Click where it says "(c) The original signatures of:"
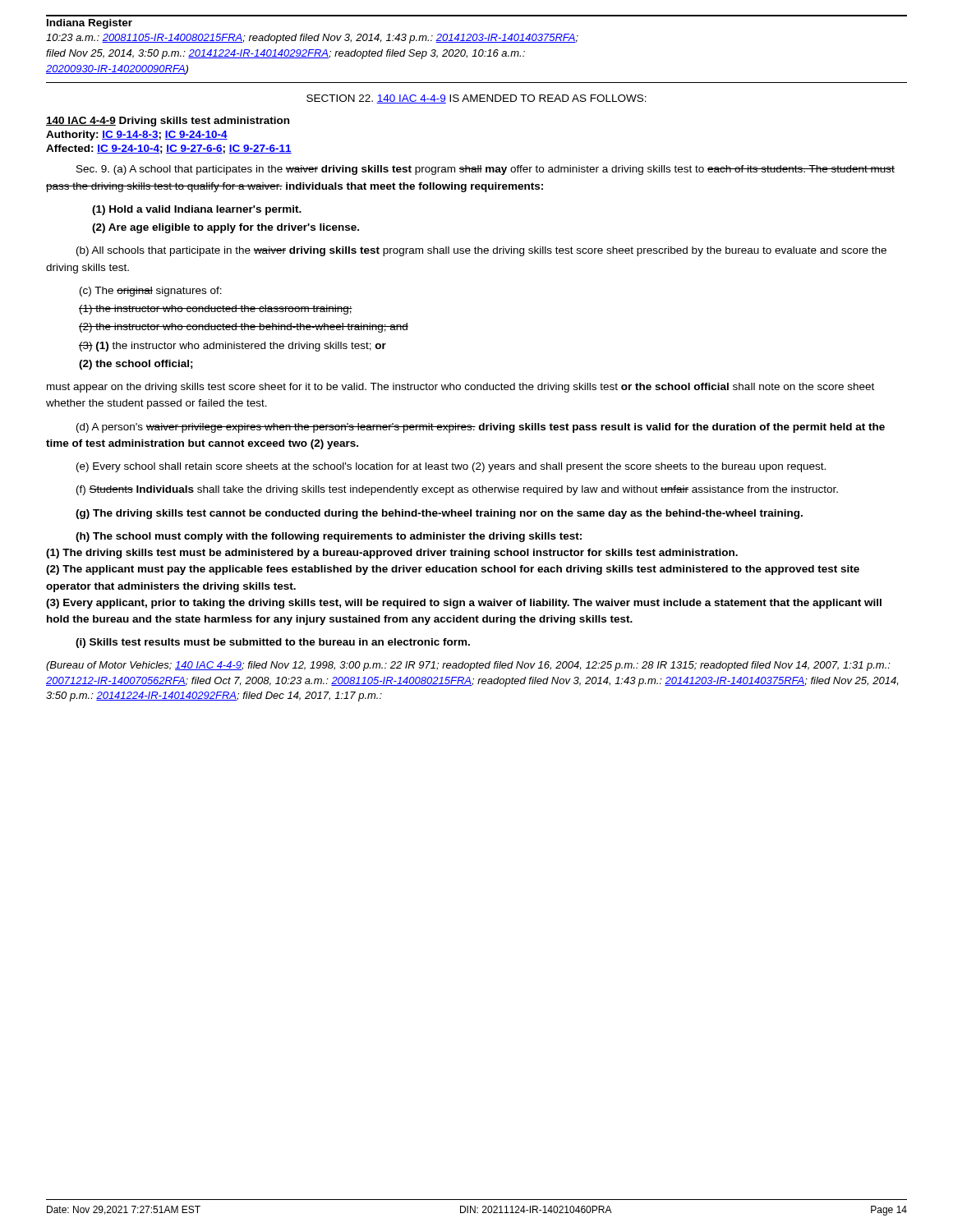Viewport: 953px width, 1232px height. (x=151, y=290)
